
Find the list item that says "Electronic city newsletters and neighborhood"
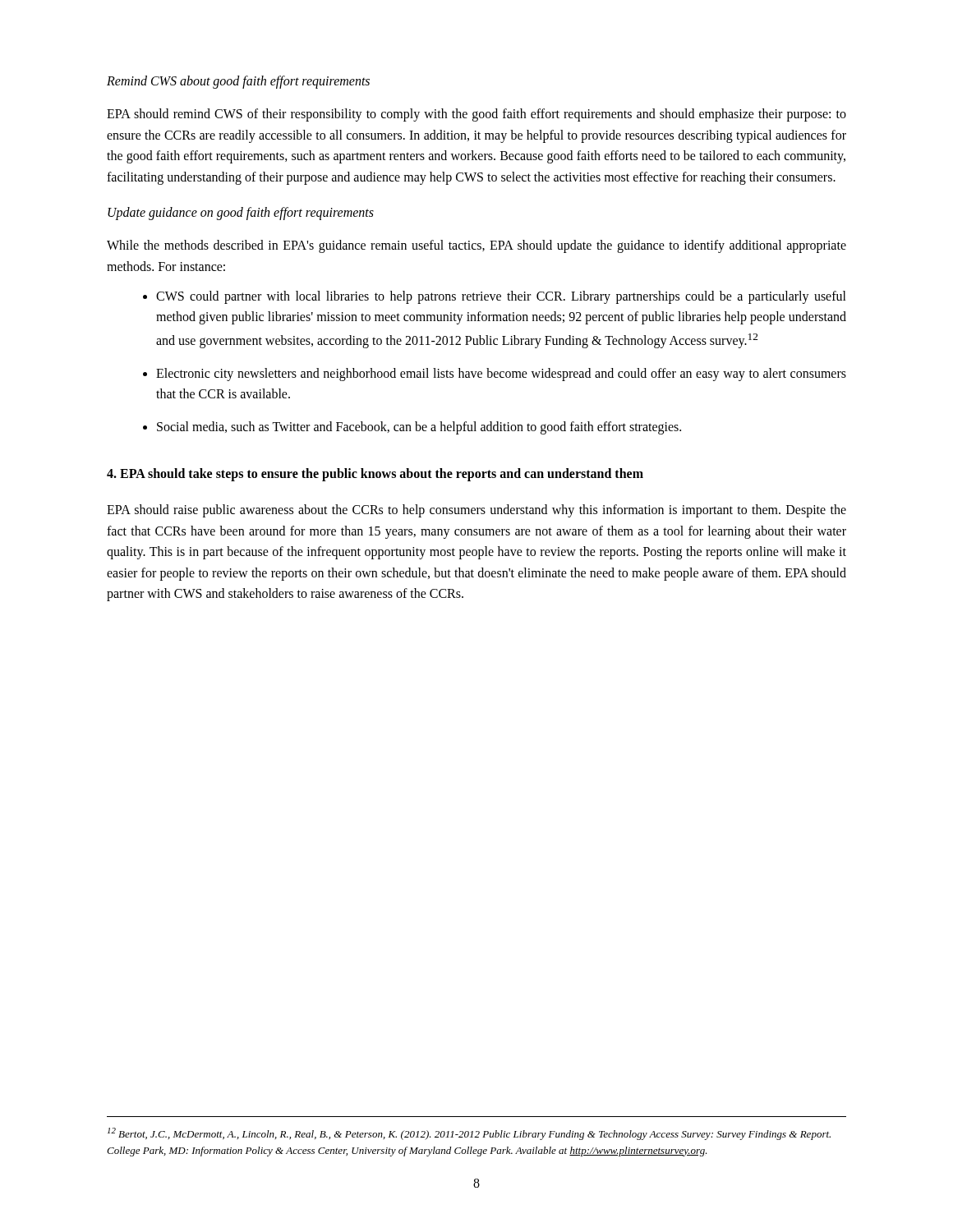pos(501,384)
